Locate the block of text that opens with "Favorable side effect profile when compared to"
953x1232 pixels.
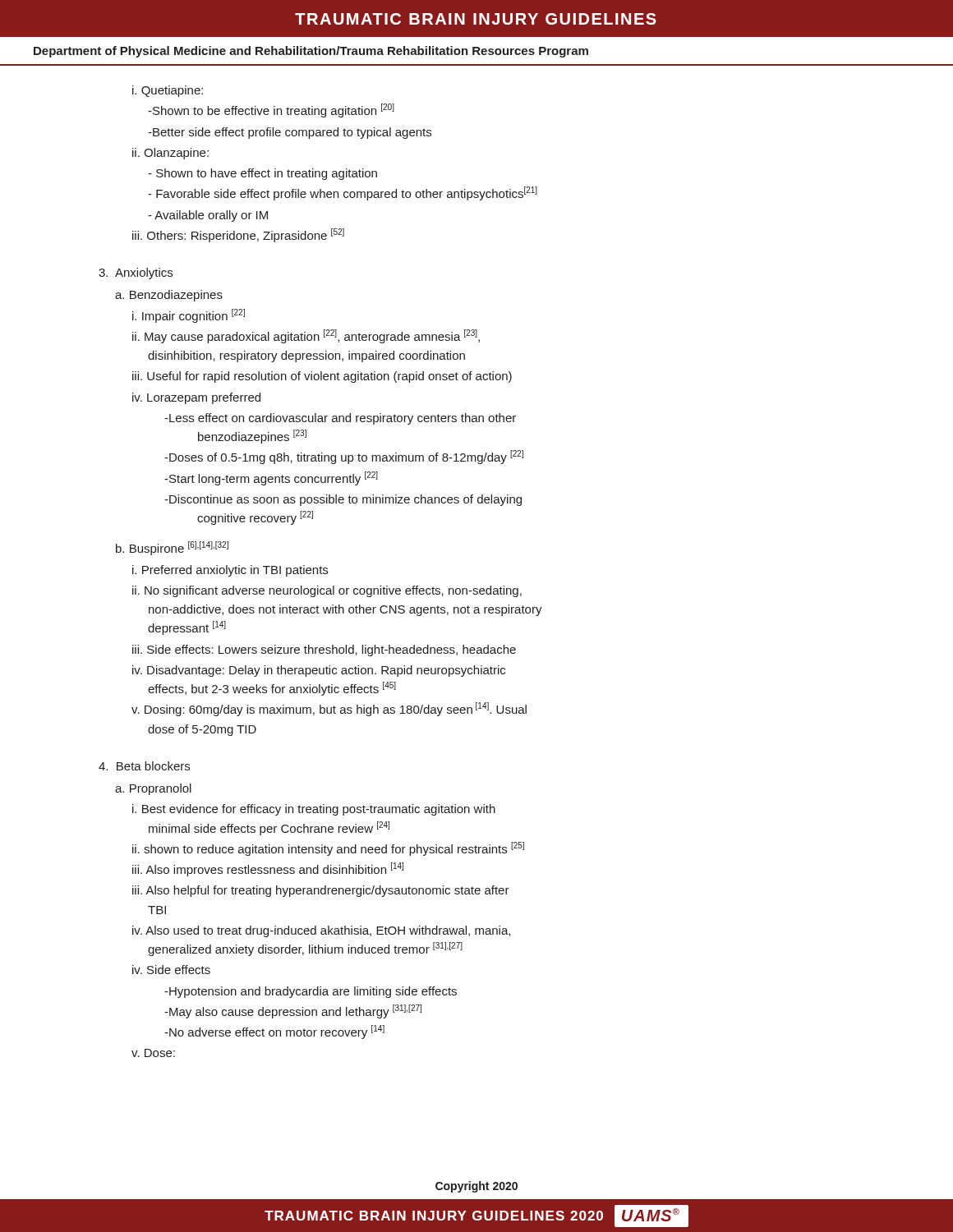pos(343,193)
